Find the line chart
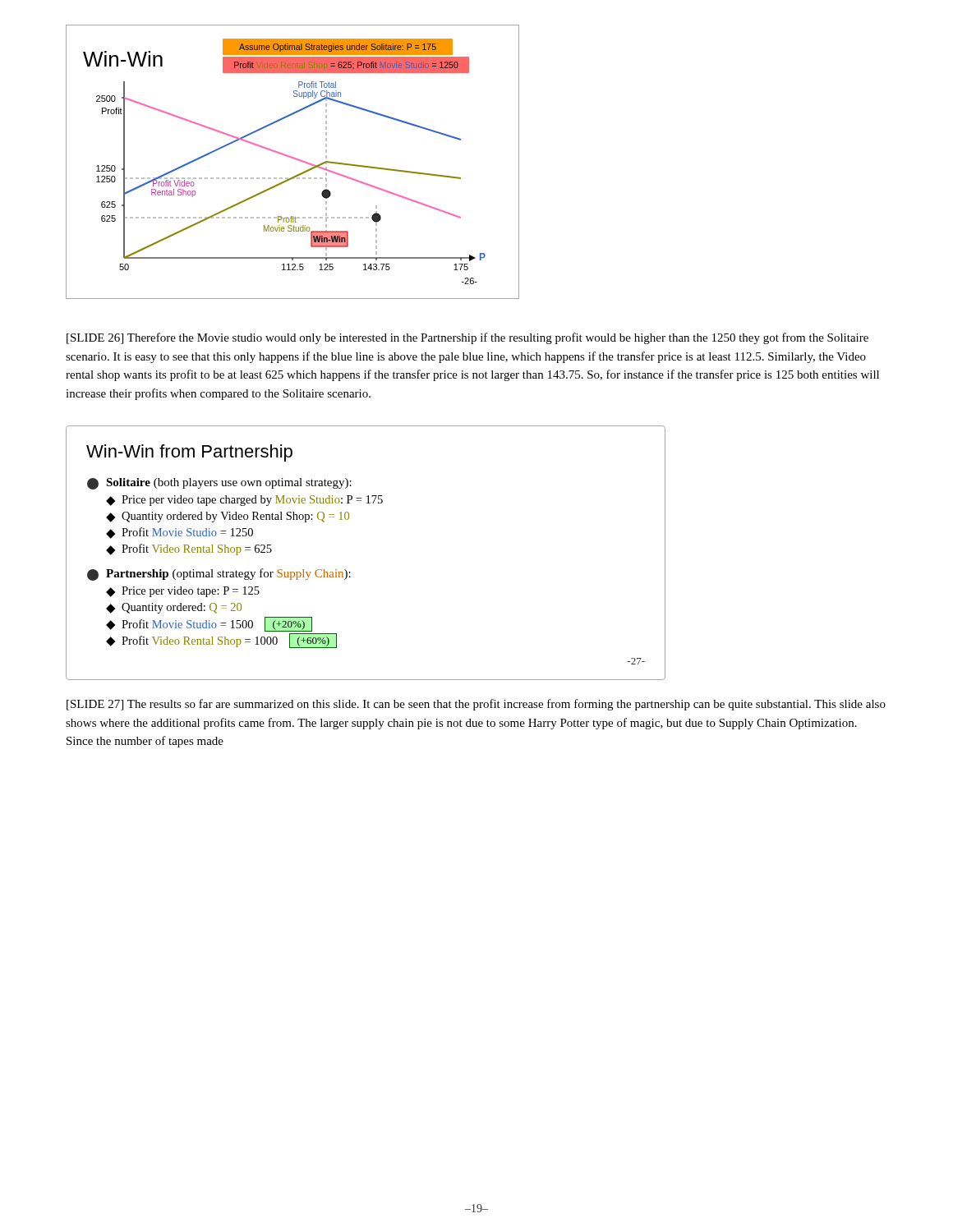This screenshot has width=953, height=1232. click(x=476, y=169)
